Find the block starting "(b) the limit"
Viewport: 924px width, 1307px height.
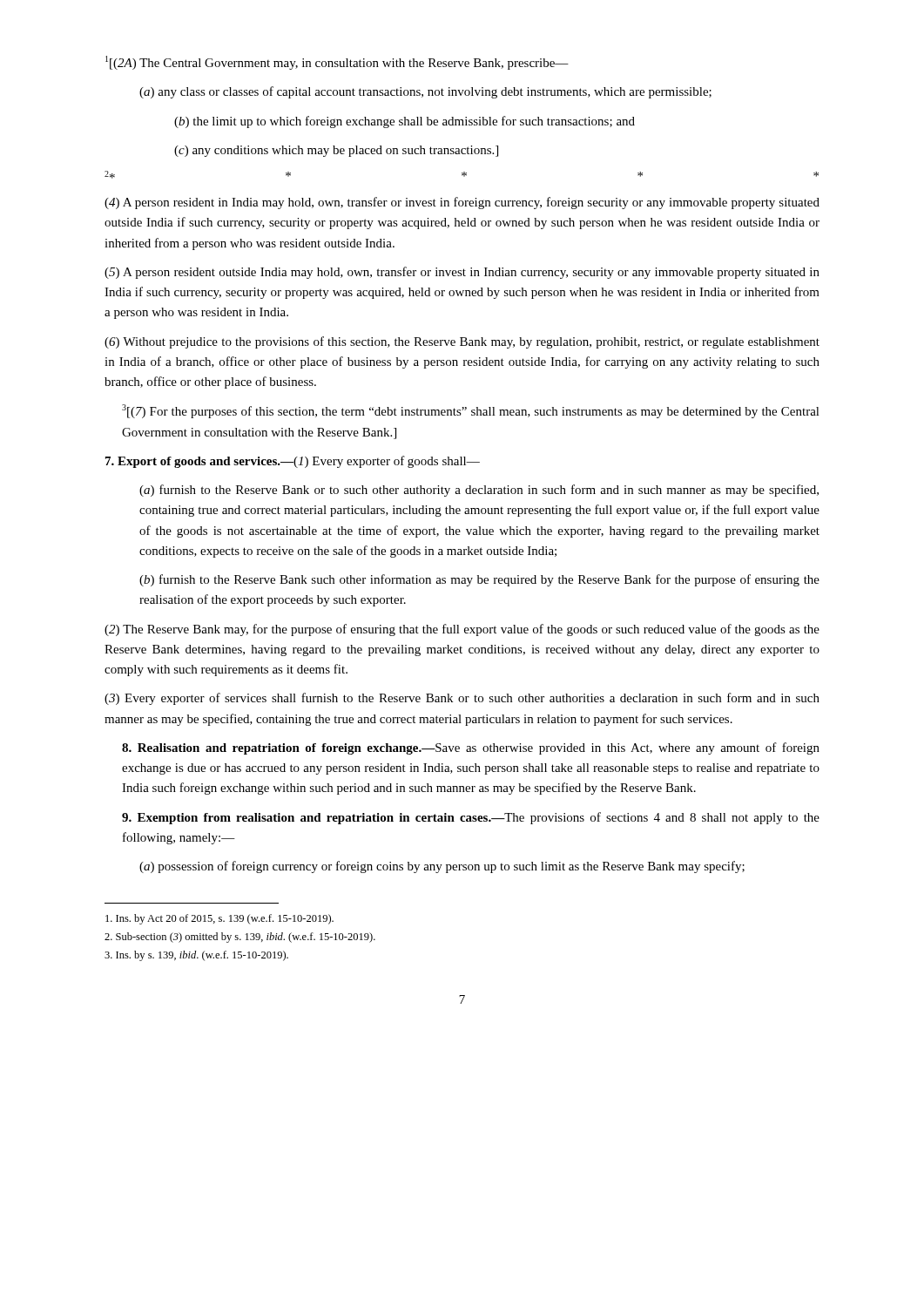click(497, 121)
